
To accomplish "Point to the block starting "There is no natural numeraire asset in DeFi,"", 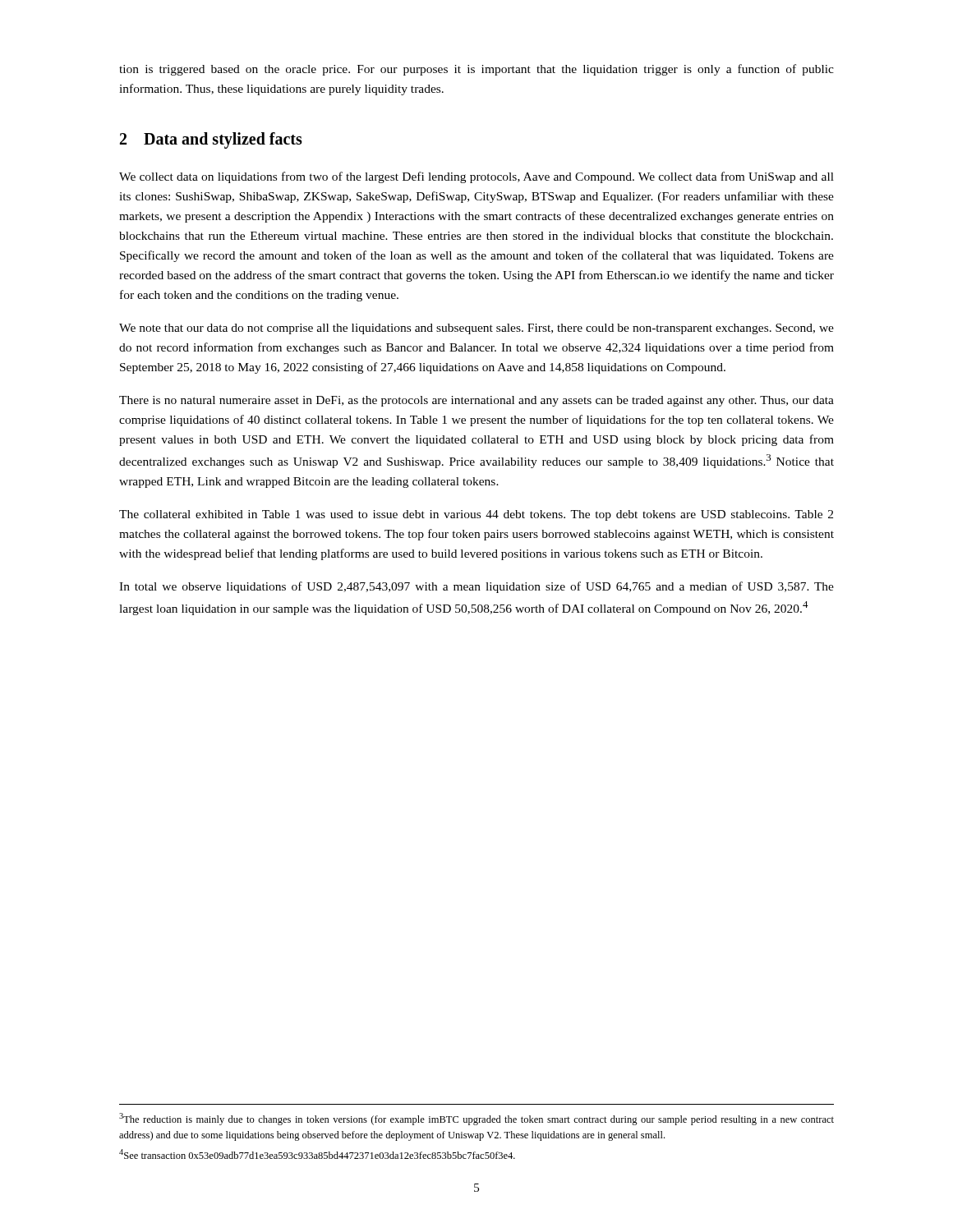I will click(x=476, y=441).
